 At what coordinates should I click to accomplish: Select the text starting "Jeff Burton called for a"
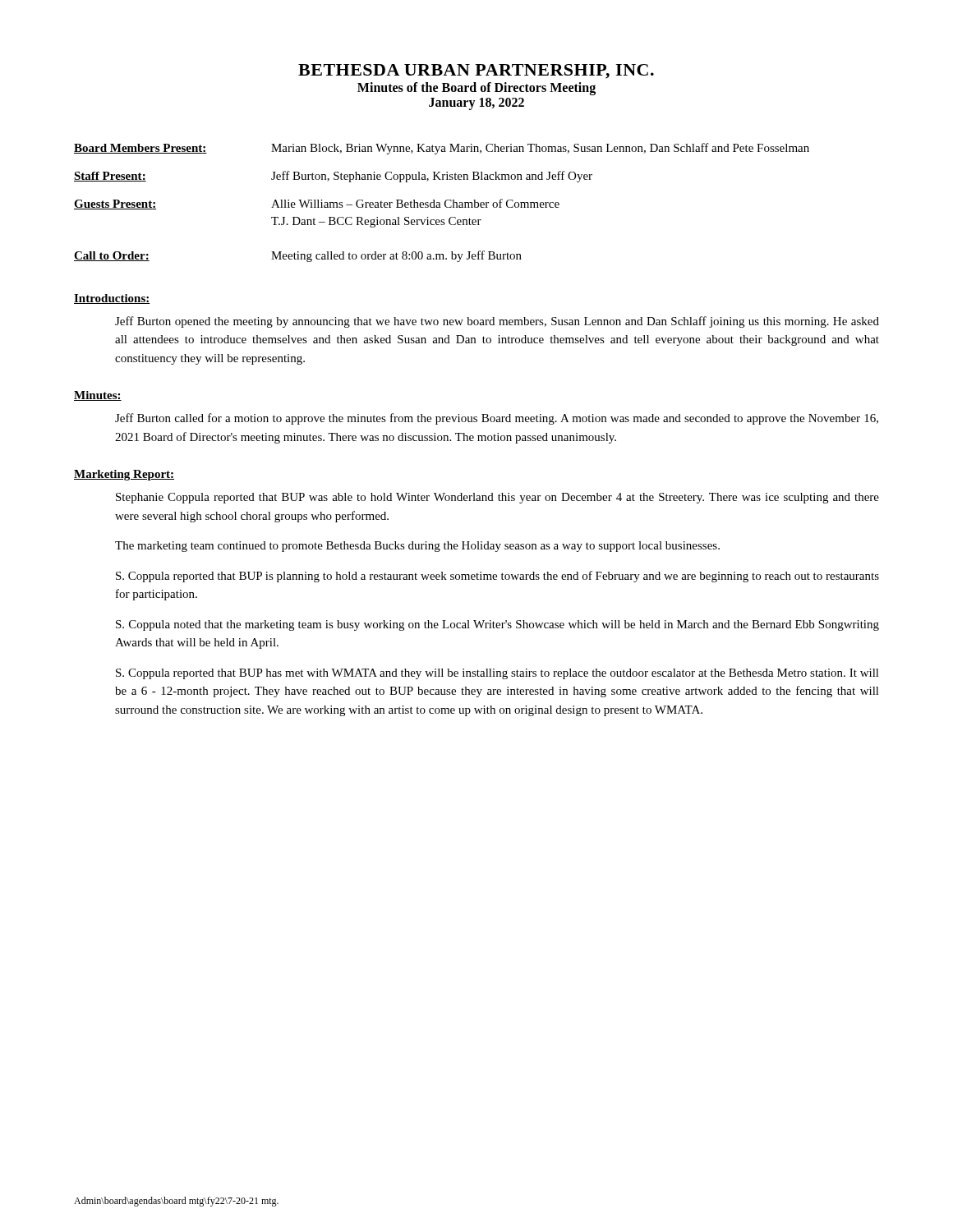(497, 428)
